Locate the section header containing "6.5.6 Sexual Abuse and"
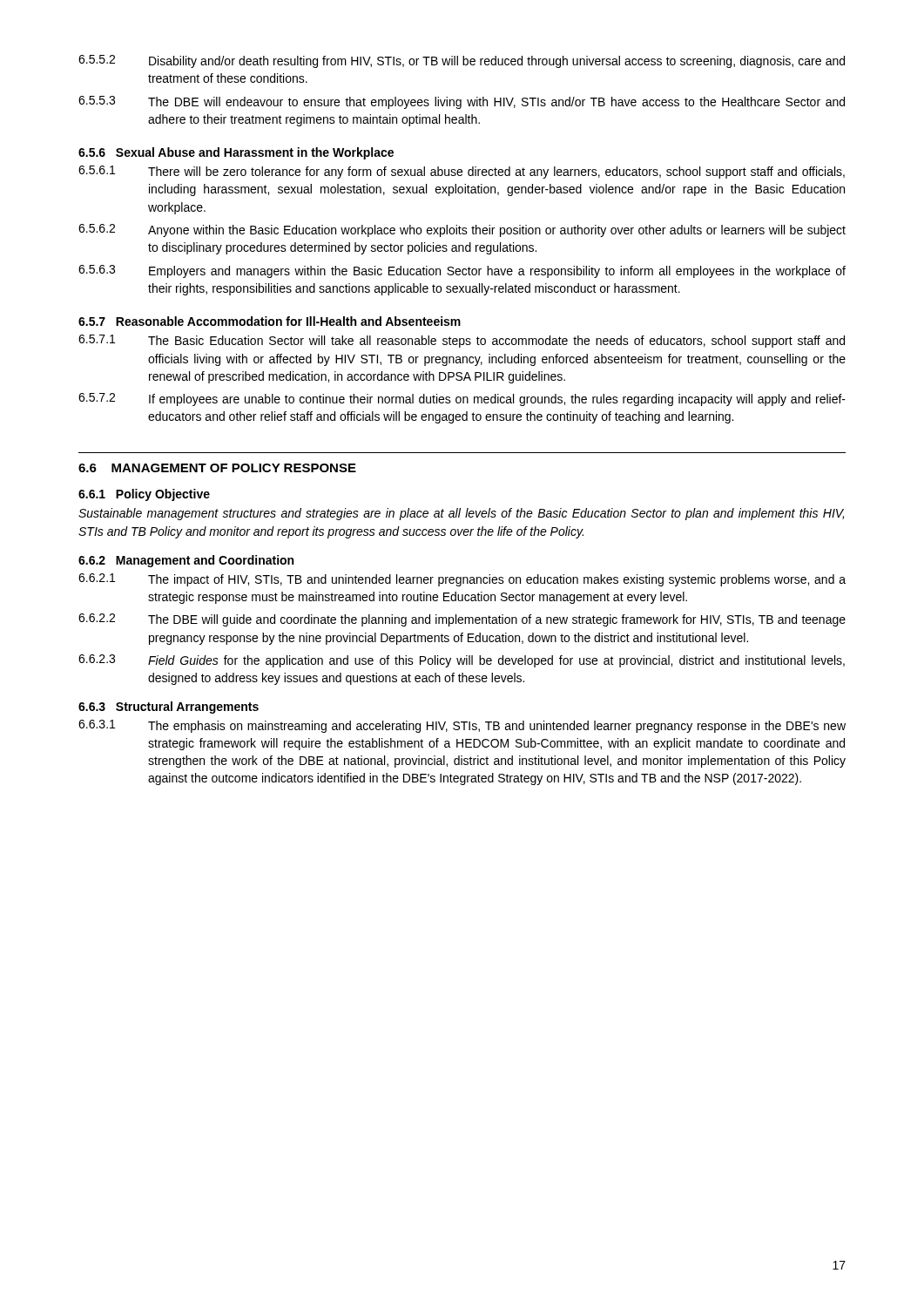 (236, 153)
